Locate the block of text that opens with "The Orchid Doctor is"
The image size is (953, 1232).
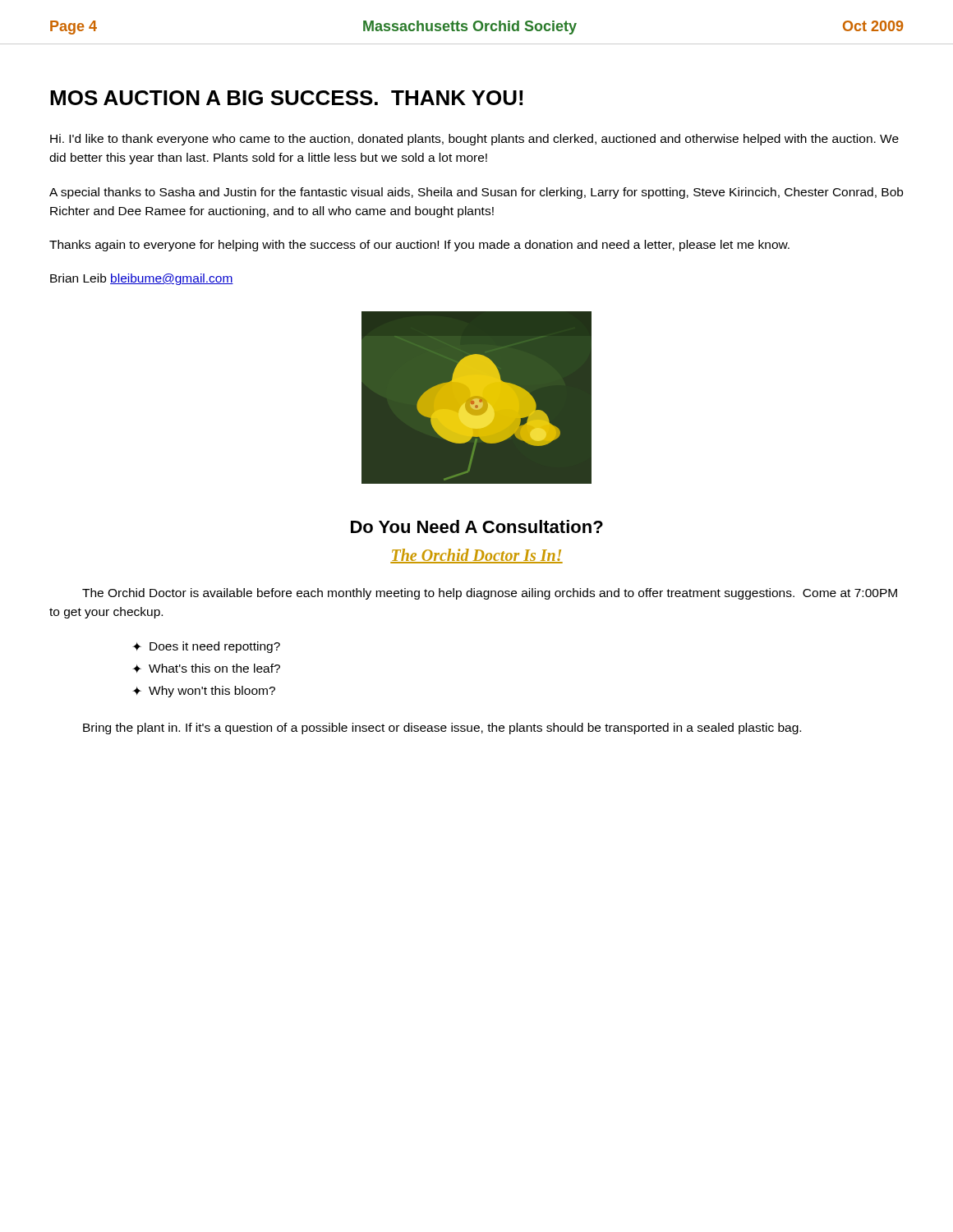[474, 602]
